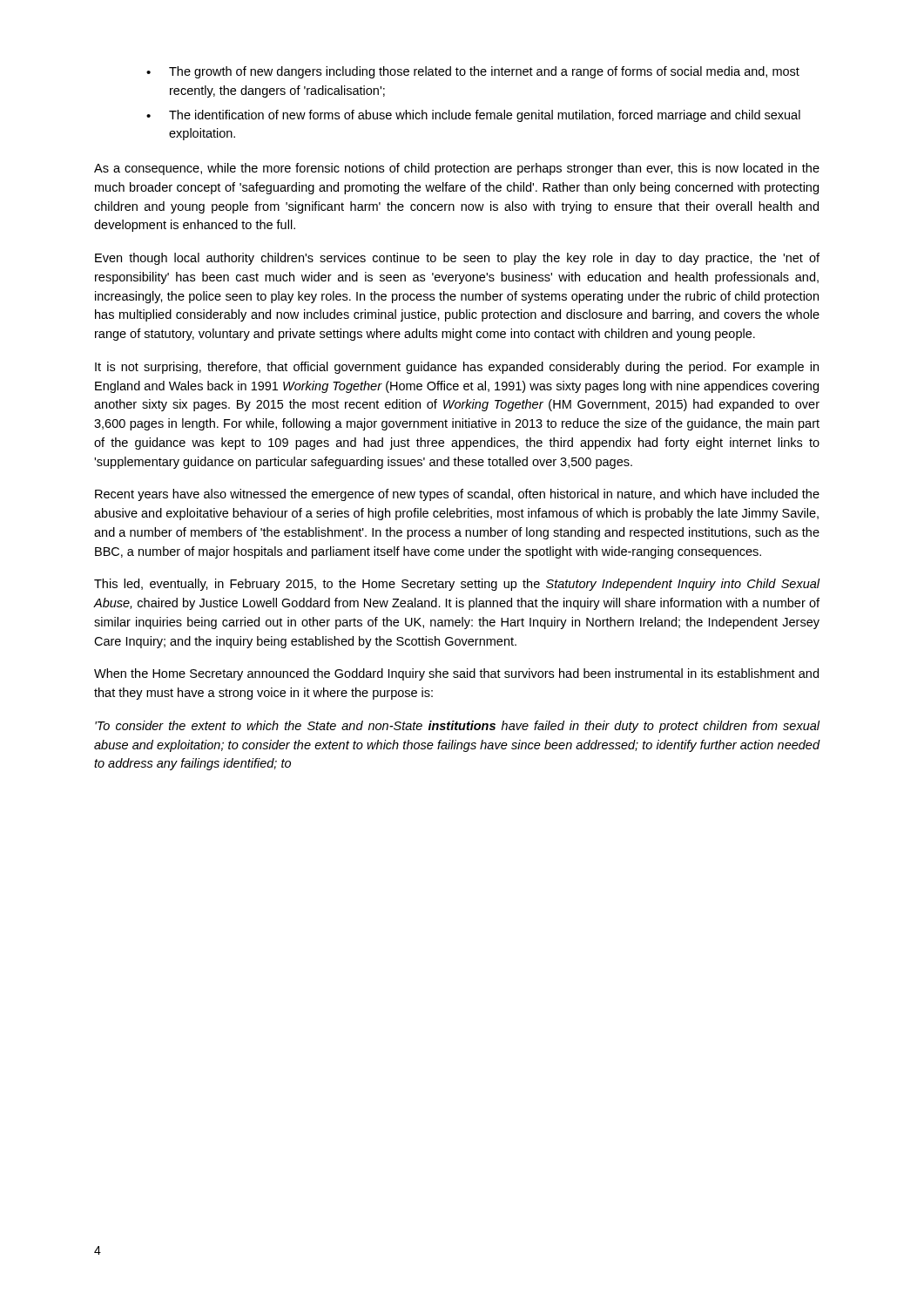Point to the text block starting "It is not surprising, therefore,"
Viewport: 924px width, 1307px height.
pos(457,414)
